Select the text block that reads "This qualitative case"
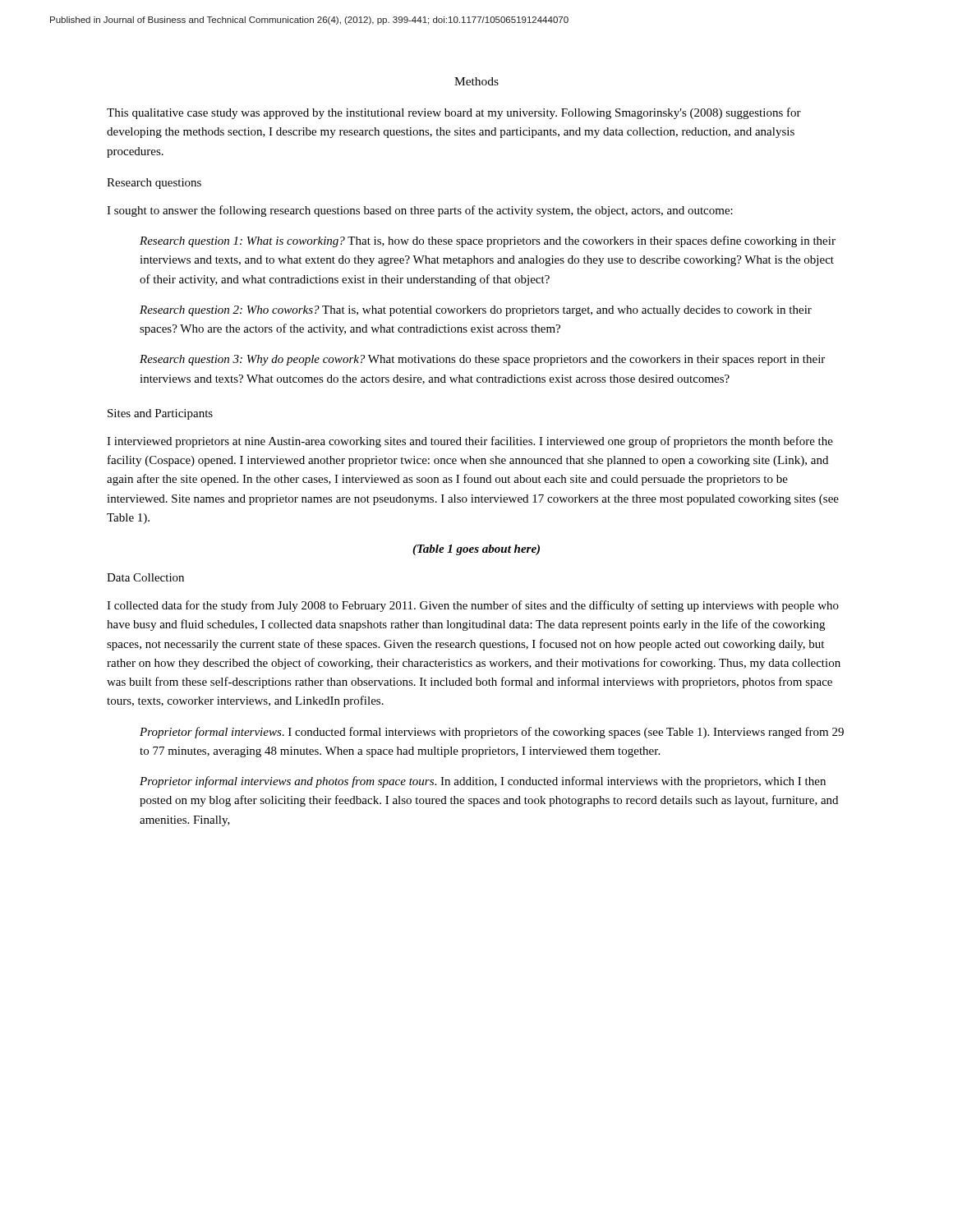The height and width of the screenshot is (1232, 953). tap(454, 132)
